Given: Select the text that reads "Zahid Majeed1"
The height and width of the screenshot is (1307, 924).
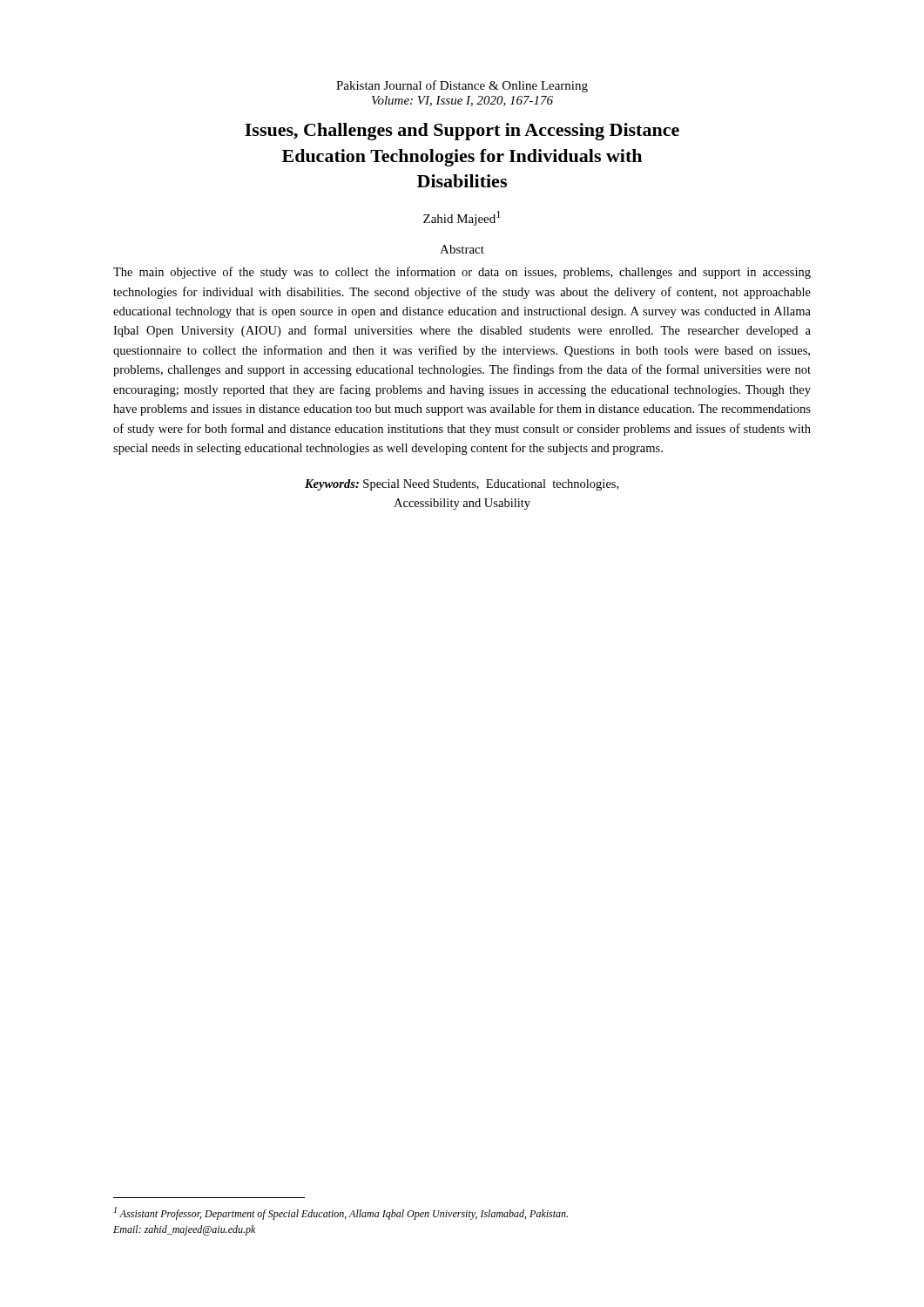Looking at the screenshot, I should pyautogui.click(x=462, y=217).
